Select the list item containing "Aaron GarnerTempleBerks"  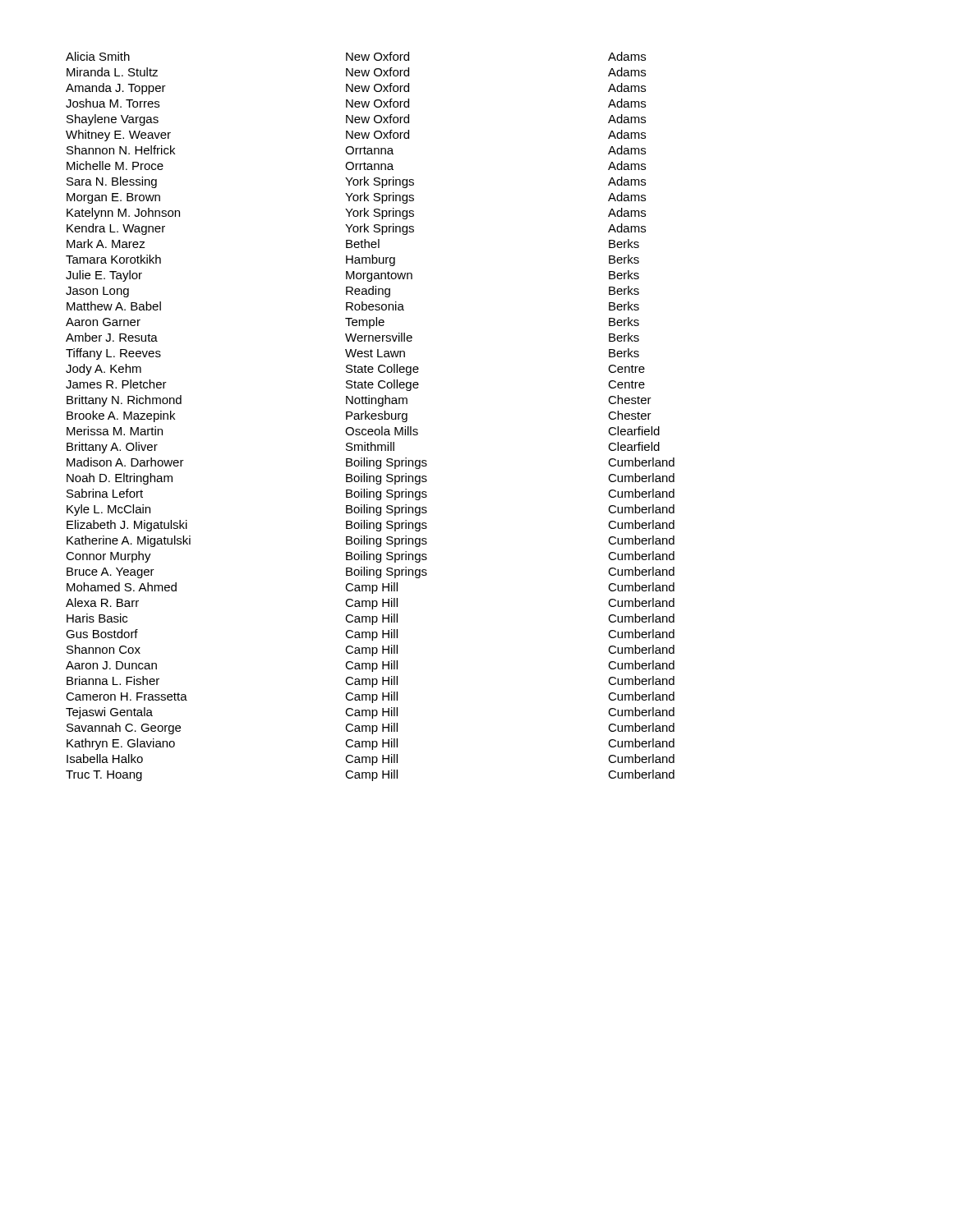352,323
